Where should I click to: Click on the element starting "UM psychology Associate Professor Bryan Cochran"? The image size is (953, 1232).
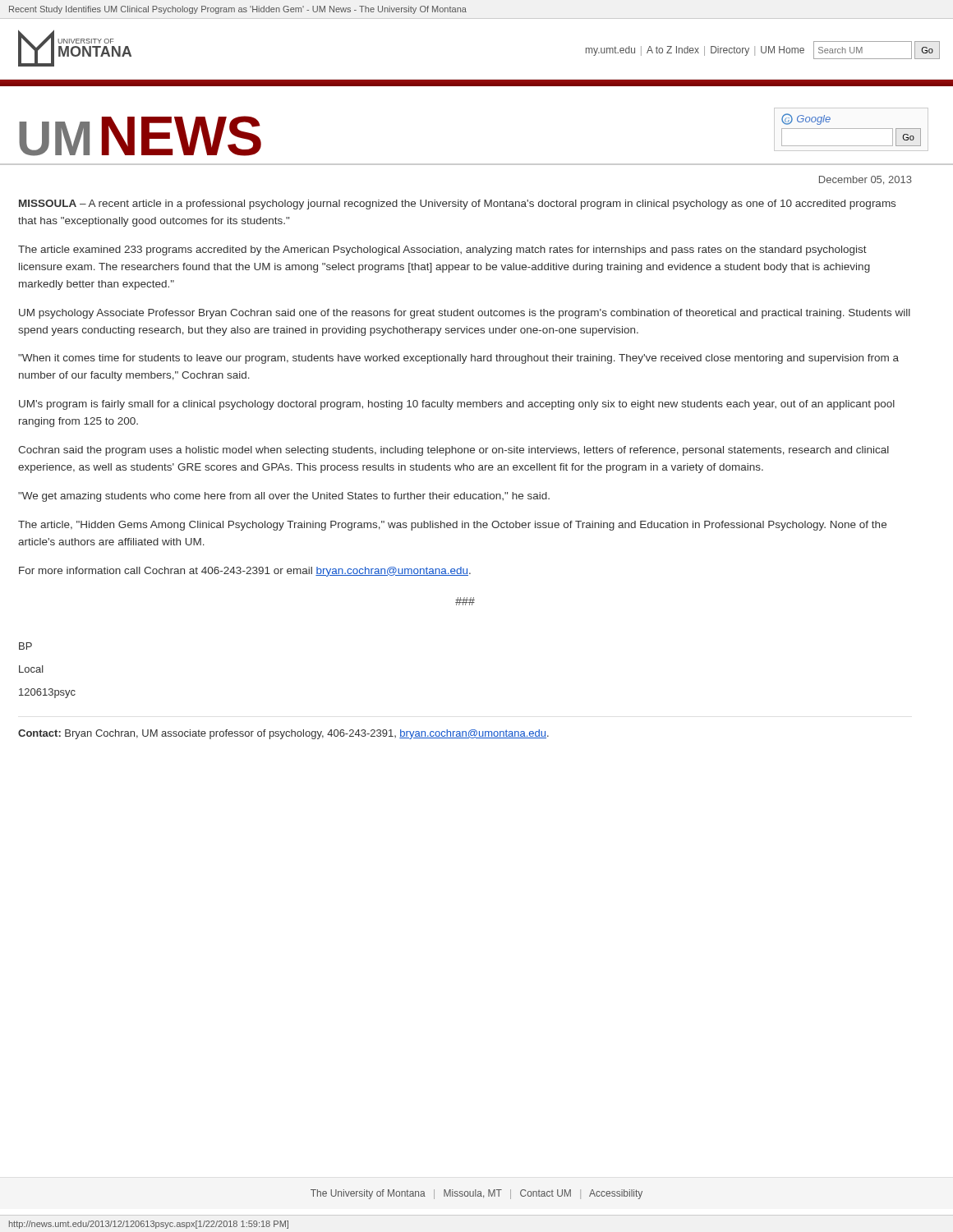click(464, 321)
